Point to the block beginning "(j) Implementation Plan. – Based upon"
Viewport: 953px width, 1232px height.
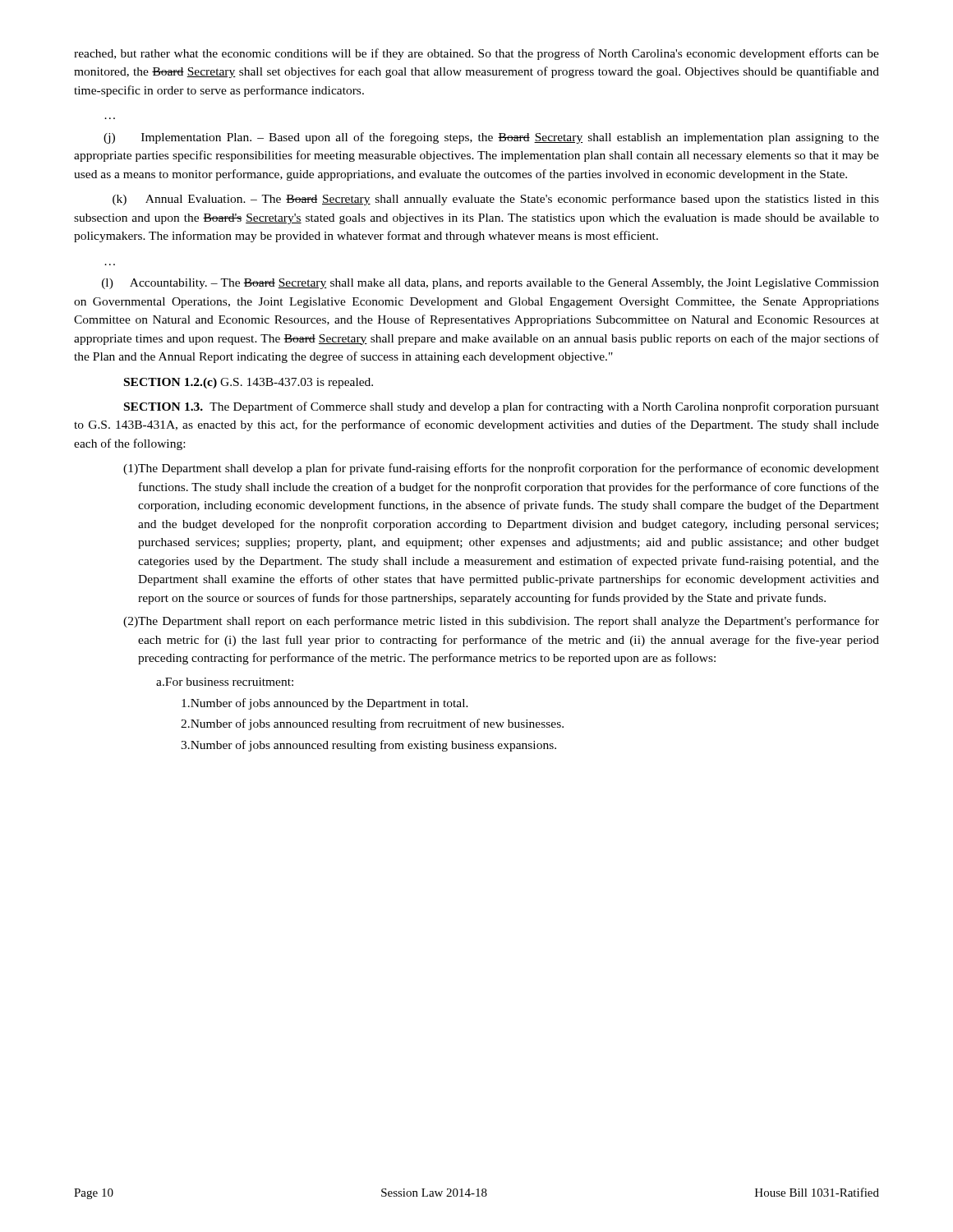[476, 155]
